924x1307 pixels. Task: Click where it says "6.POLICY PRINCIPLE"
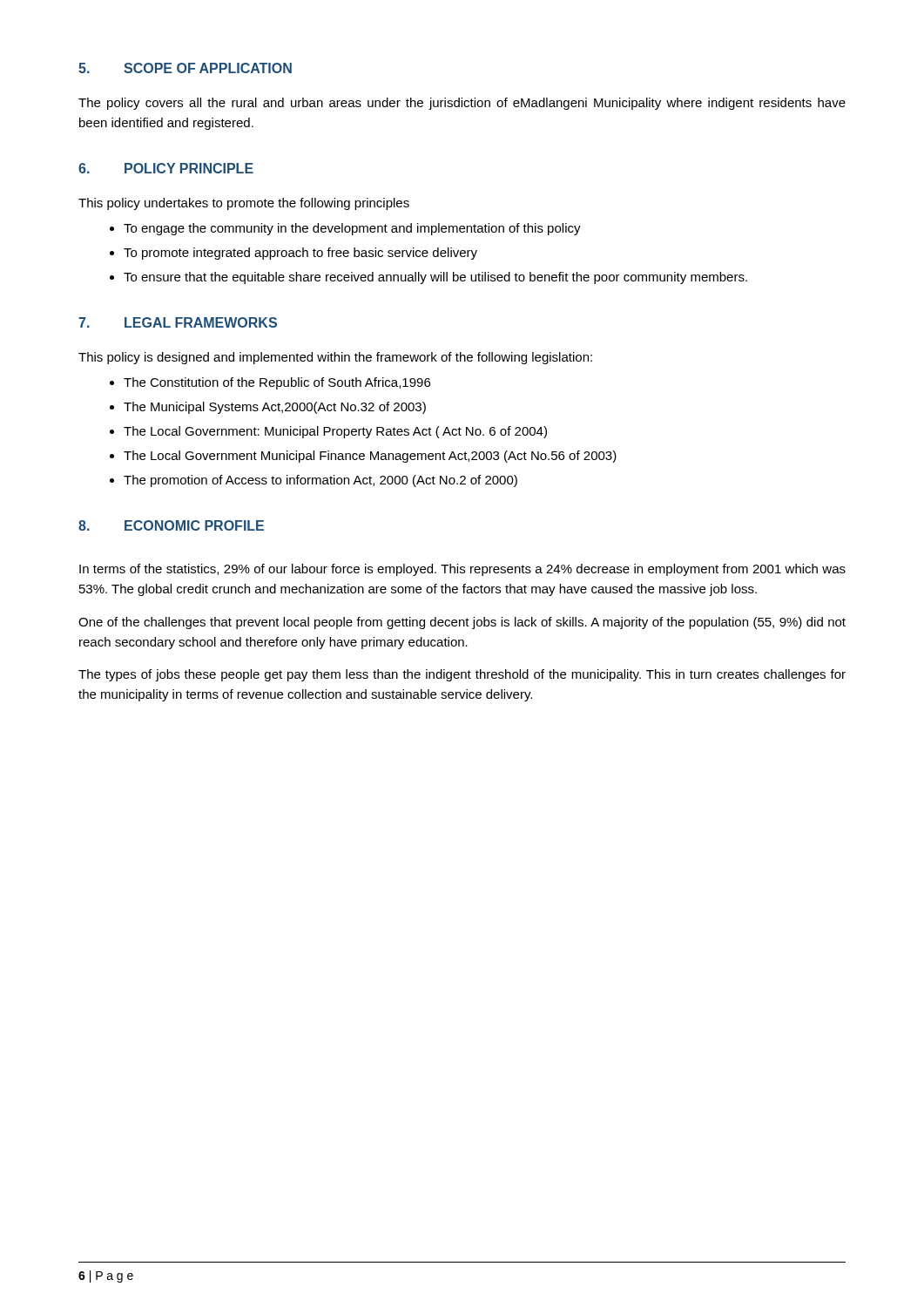pos(166,169)
